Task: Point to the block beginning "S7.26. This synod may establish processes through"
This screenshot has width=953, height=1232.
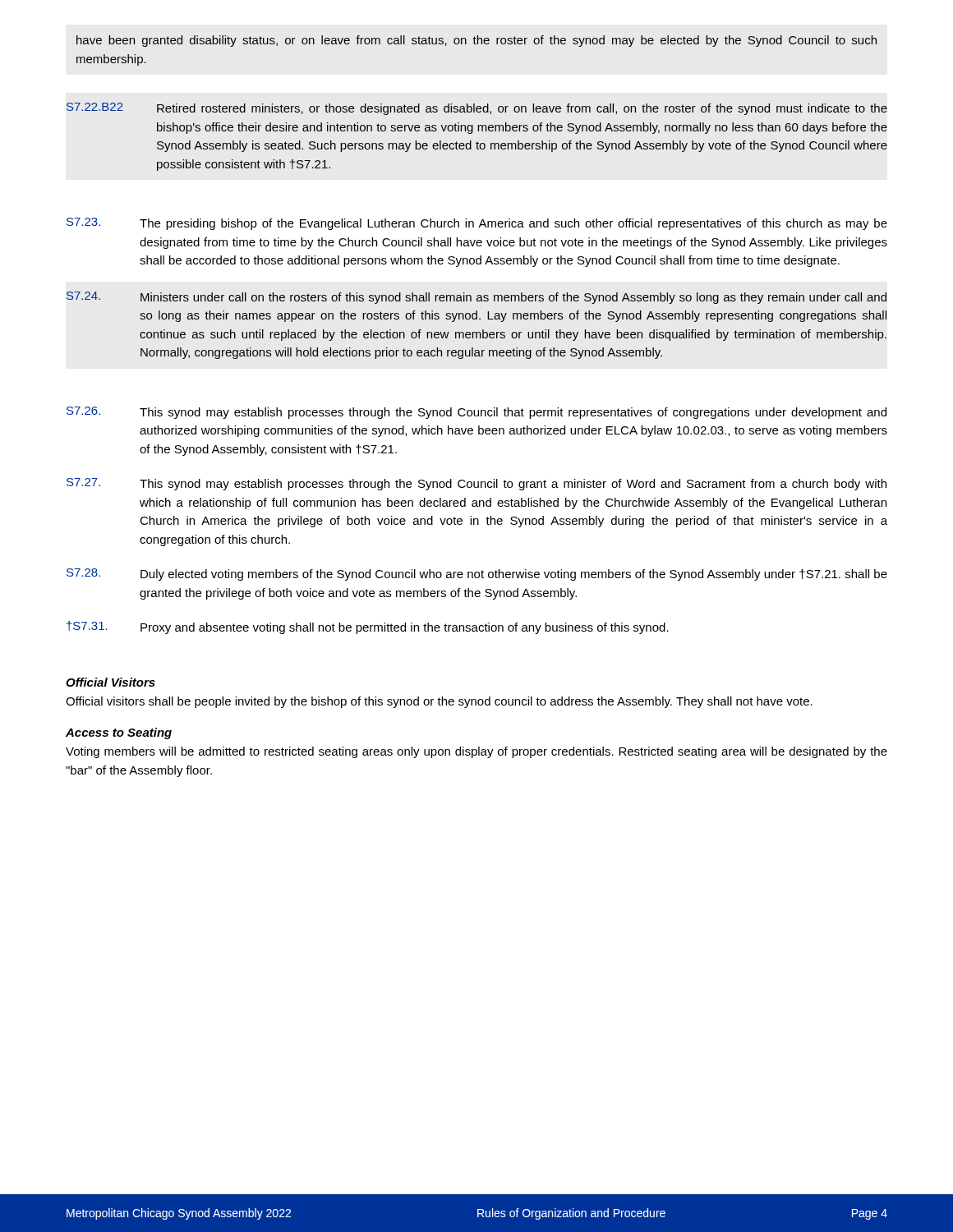Action: click(476, 431)
